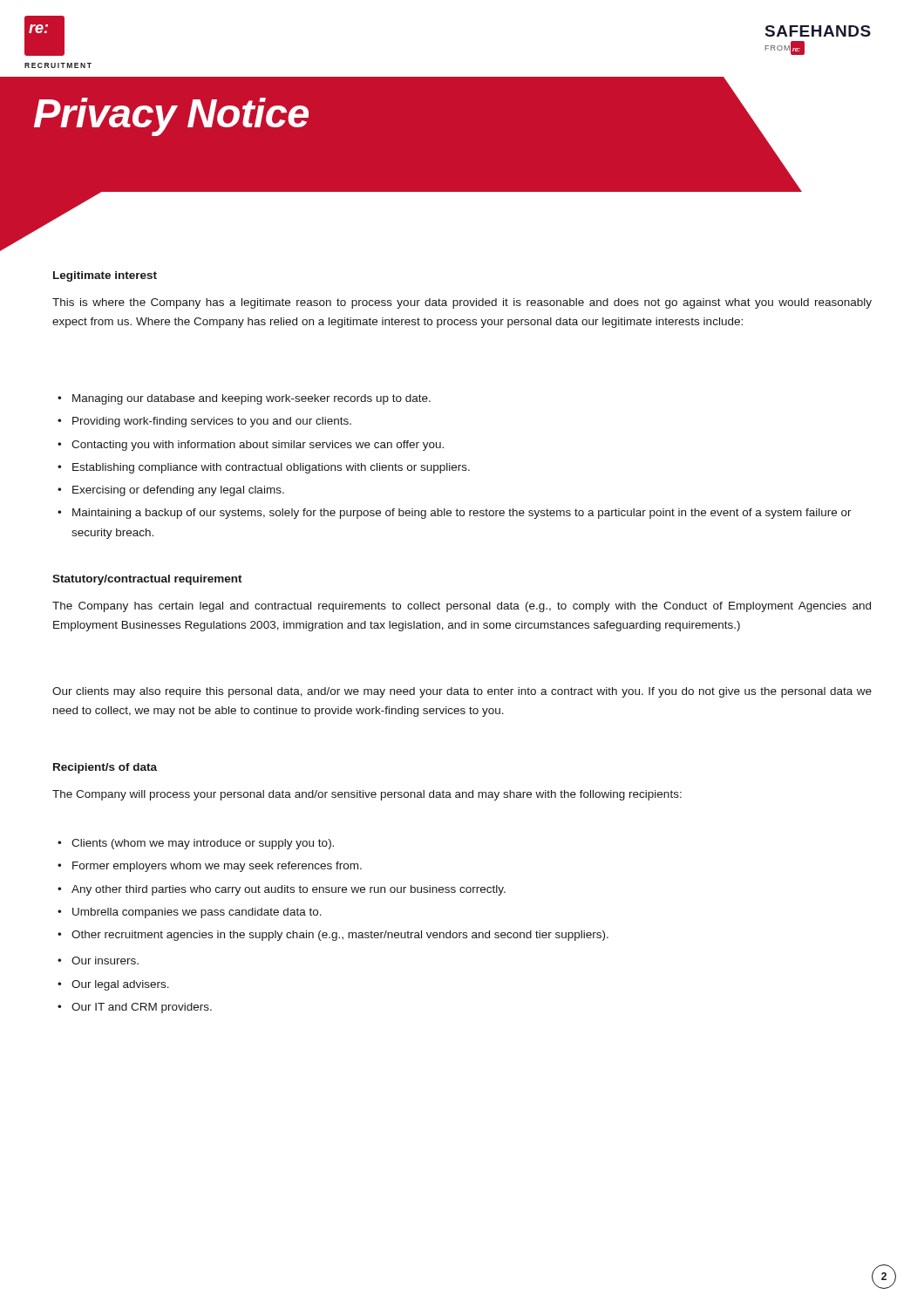This screenshot has width=924, height=1308.
Task: Point to the block beginning "•Any other third"
Action: (282, 889)
